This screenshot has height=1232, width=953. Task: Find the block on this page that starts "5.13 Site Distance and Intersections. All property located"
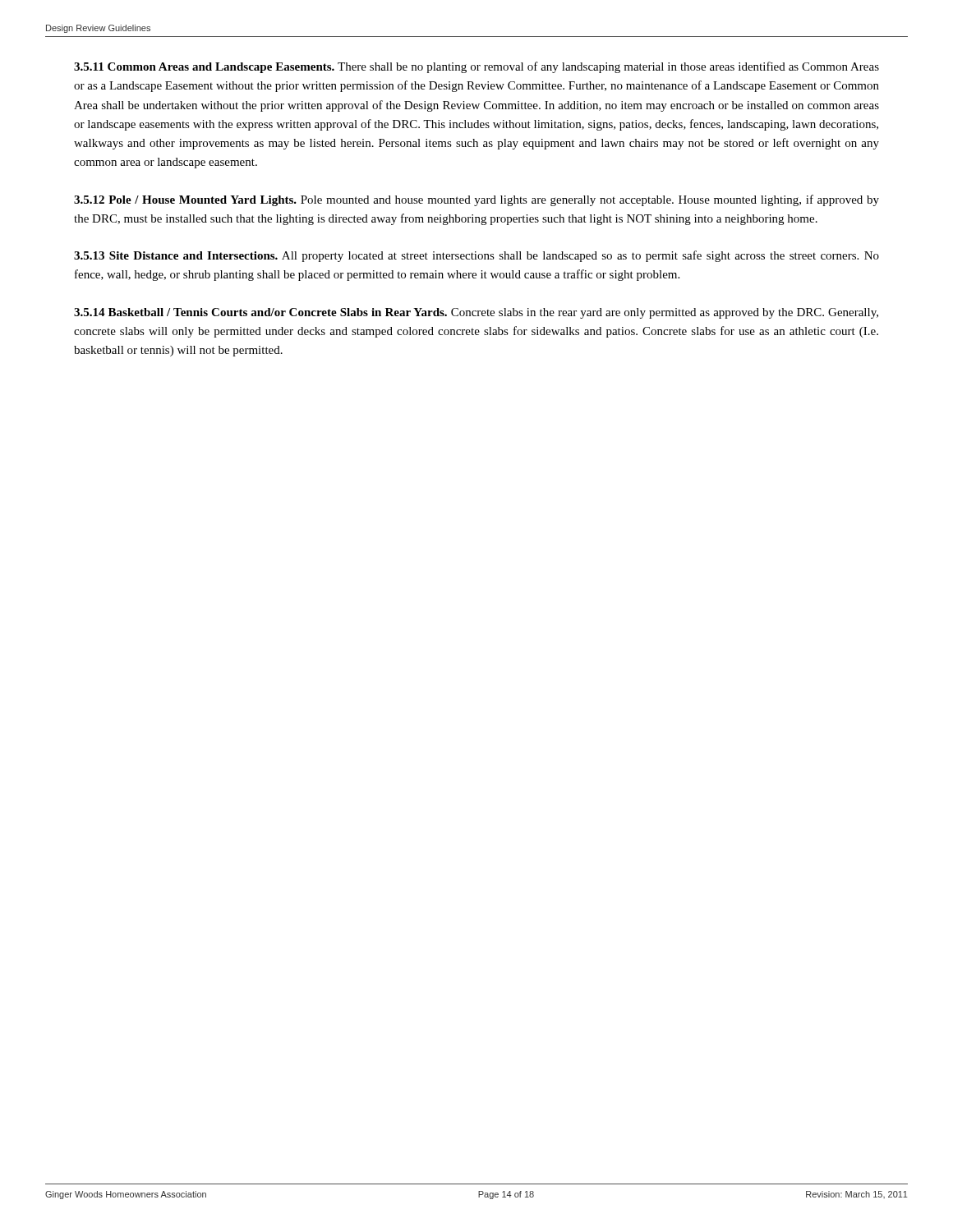point(476,265)
